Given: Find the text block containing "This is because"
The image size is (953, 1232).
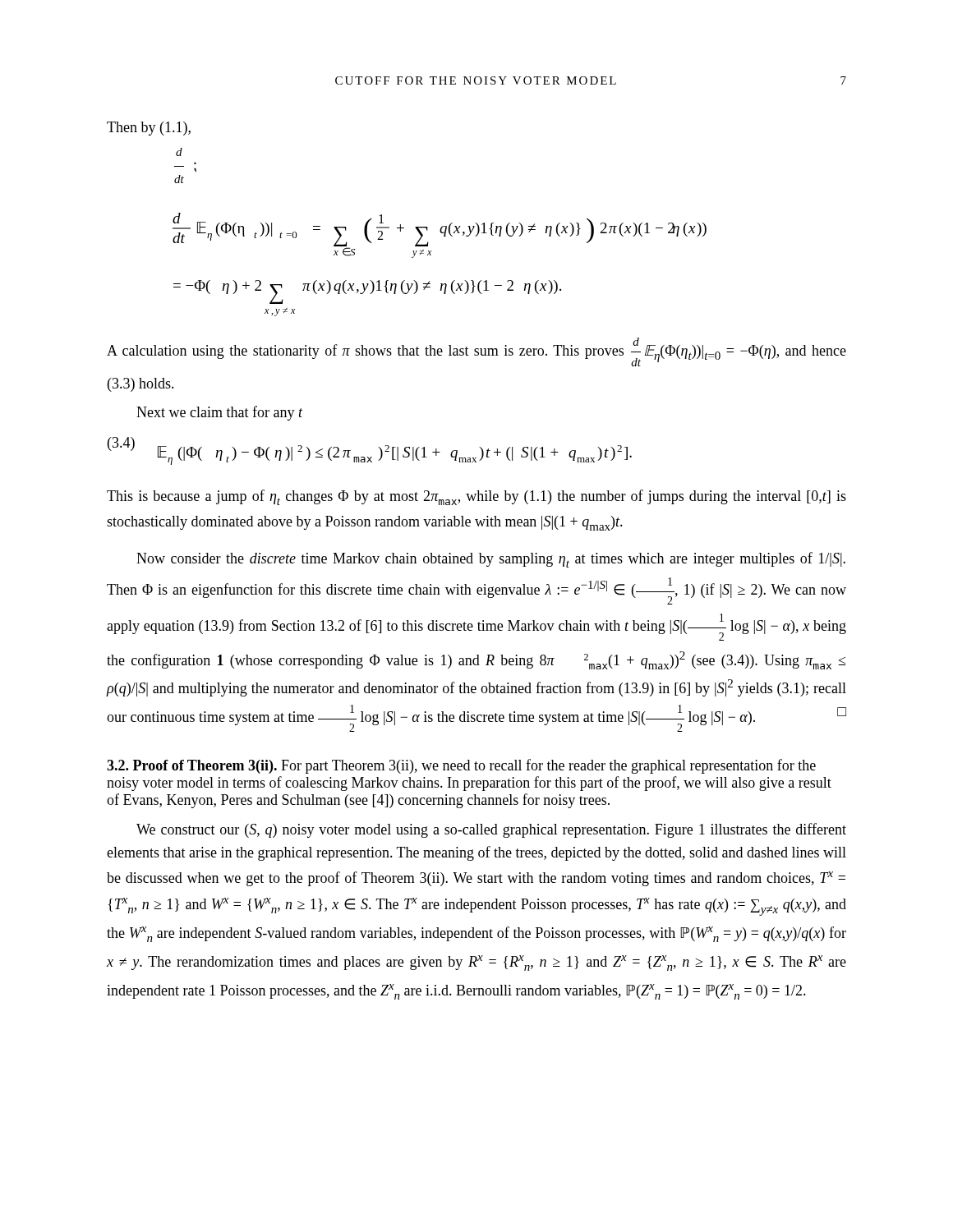Looking at the screenshot, I should (476, 510).
